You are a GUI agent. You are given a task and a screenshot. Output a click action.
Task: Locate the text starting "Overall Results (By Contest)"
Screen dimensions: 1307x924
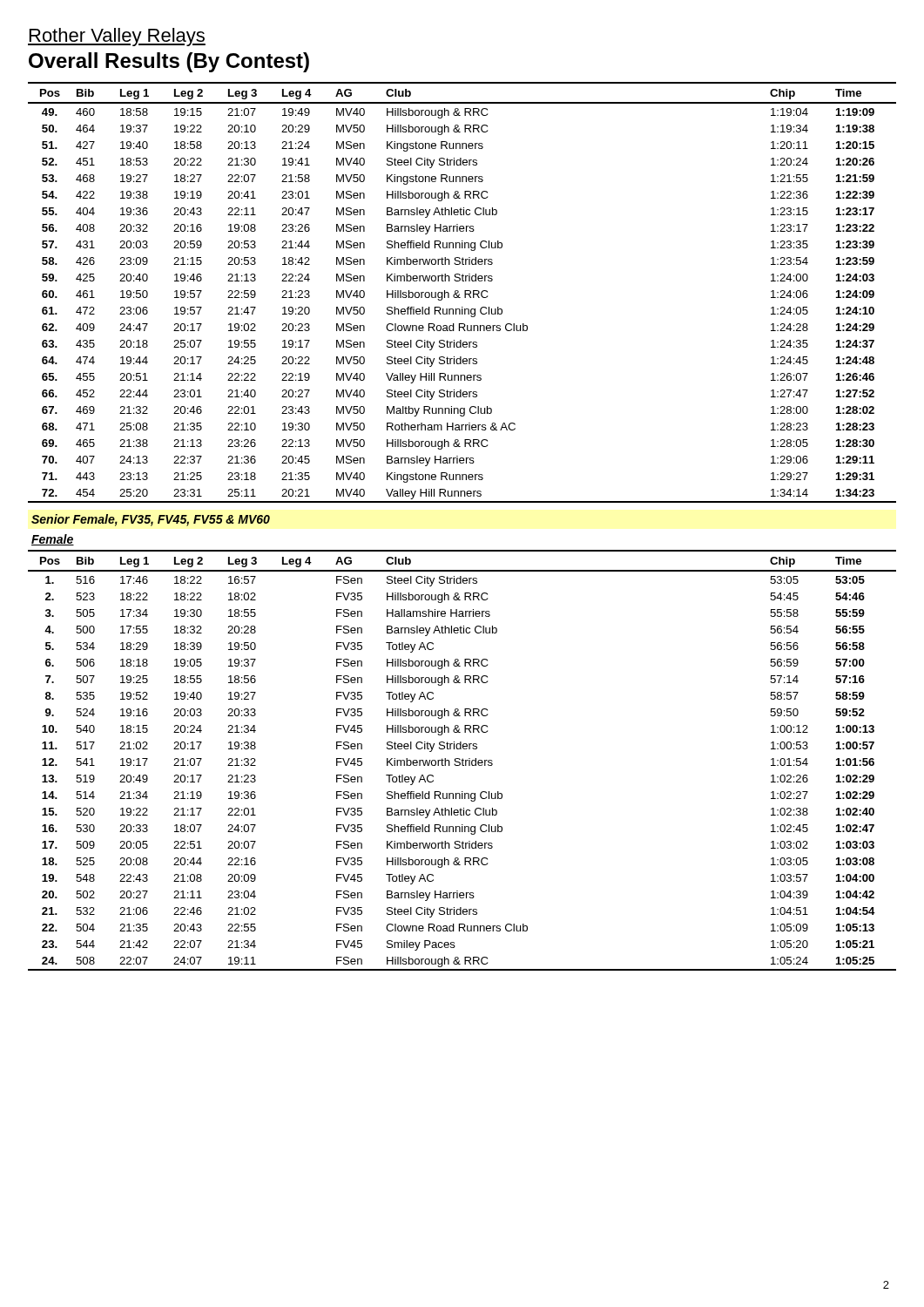(169, 61)
